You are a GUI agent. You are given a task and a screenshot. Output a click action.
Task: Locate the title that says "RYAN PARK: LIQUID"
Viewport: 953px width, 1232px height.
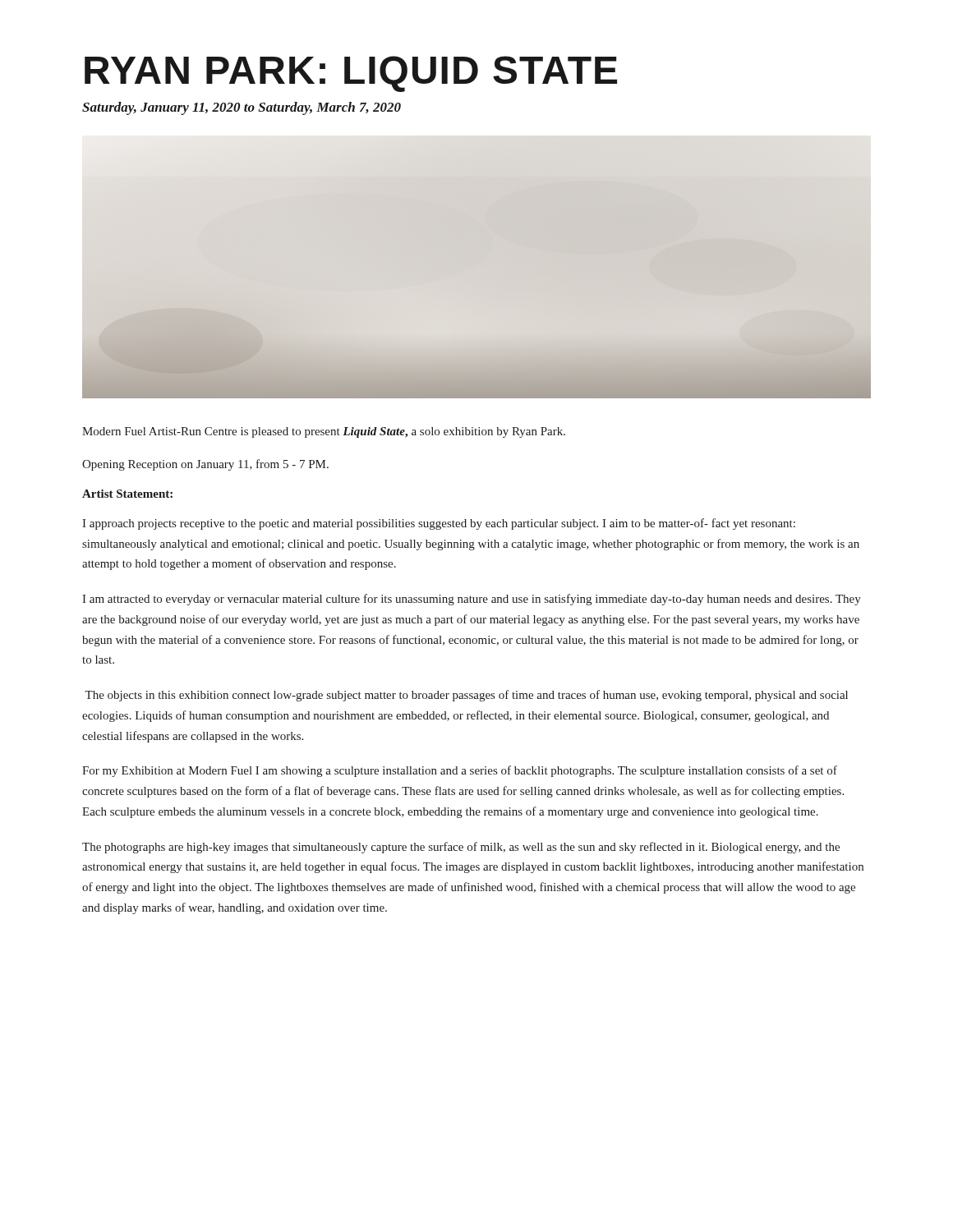tap(476, 71)
